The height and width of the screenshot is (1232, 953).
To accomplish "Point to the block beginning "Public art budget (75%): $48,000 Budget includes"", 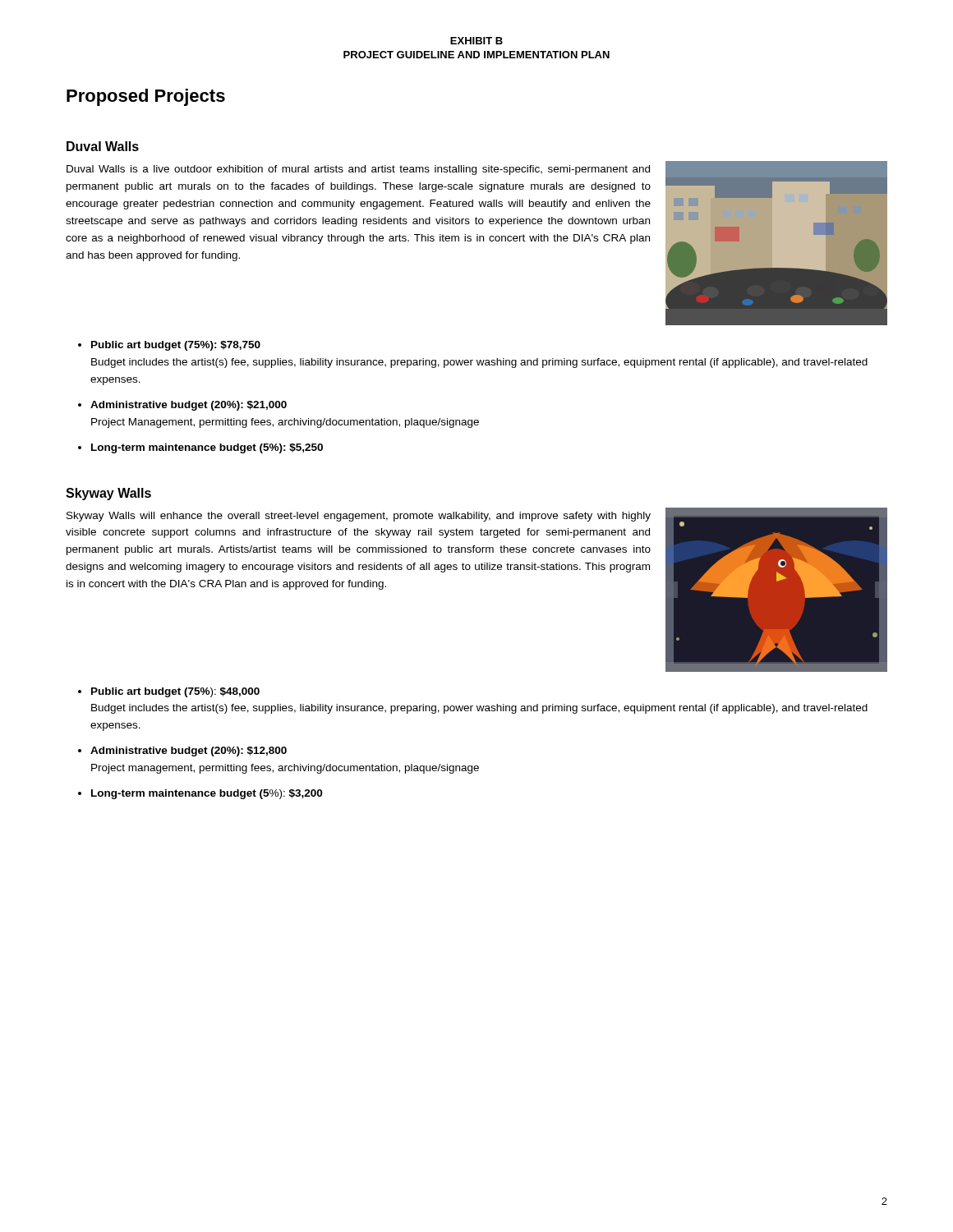I will click(489, 710).
